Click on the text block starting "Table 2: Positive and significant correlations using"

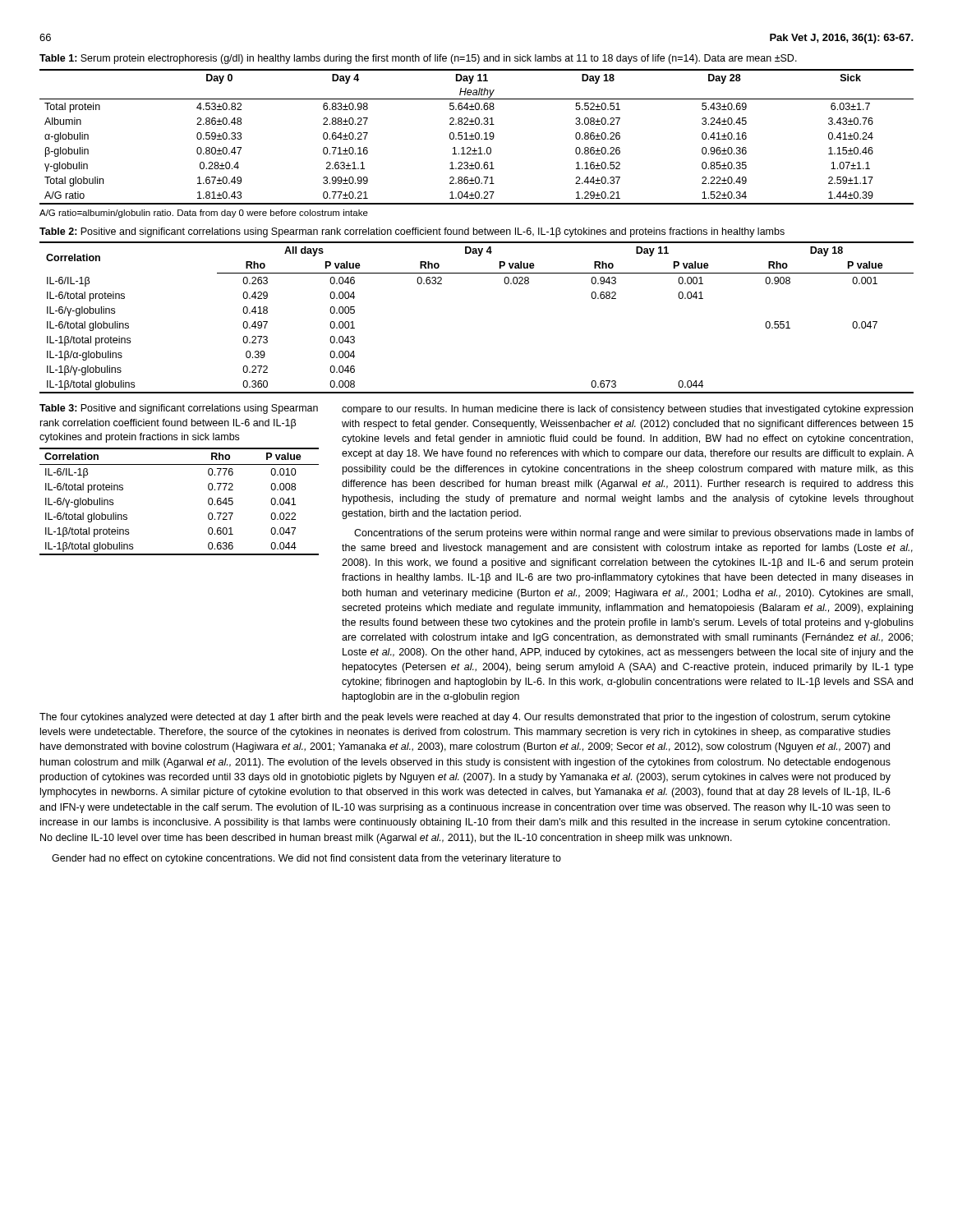(412, 231)
